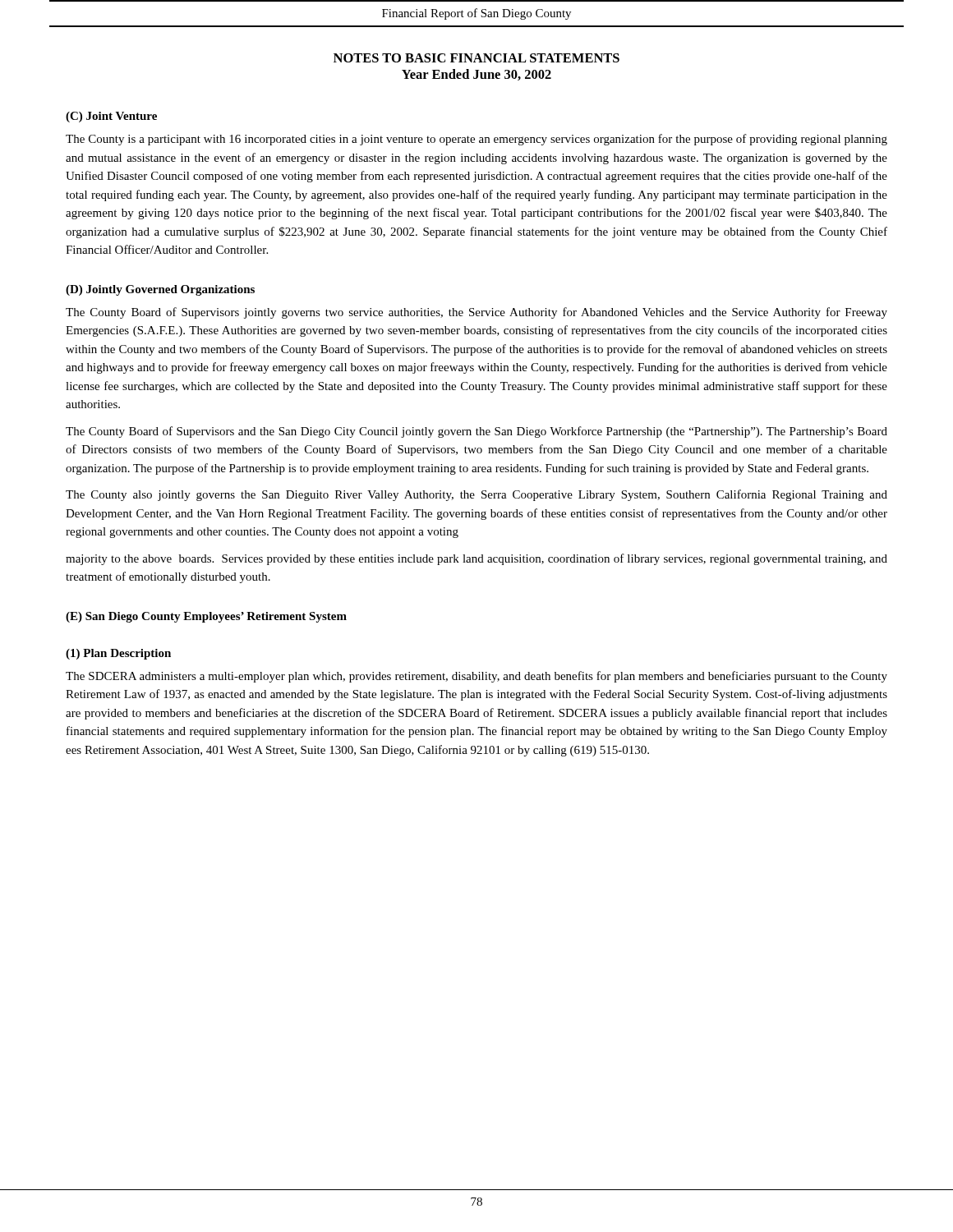Click on the section header that says "(E) San Diego"
Screen dimensions: 1232x953
pyautogui.click(x=206, y=616)
